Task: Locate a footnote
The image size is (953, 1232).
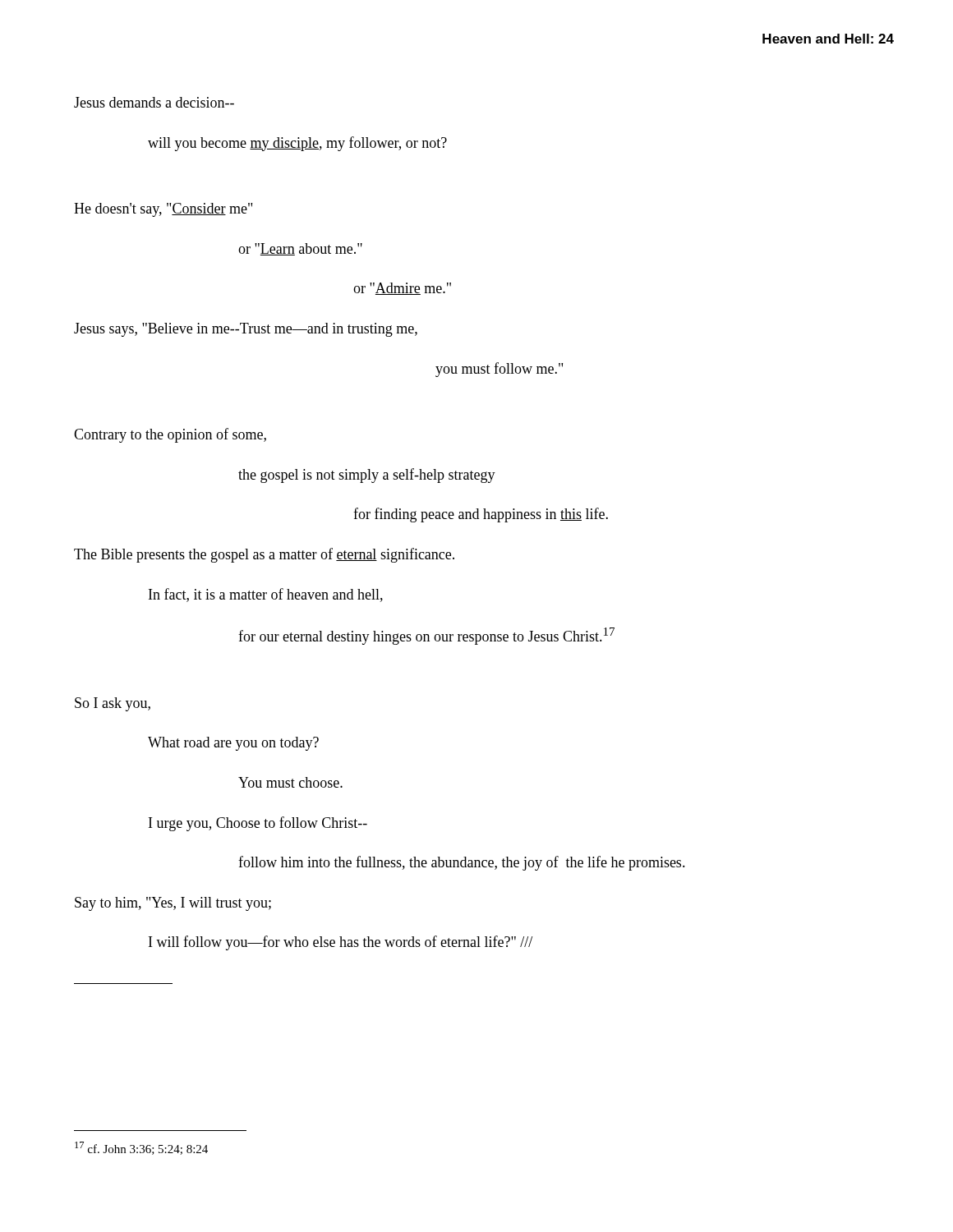Action: (x=141, y=1147)
